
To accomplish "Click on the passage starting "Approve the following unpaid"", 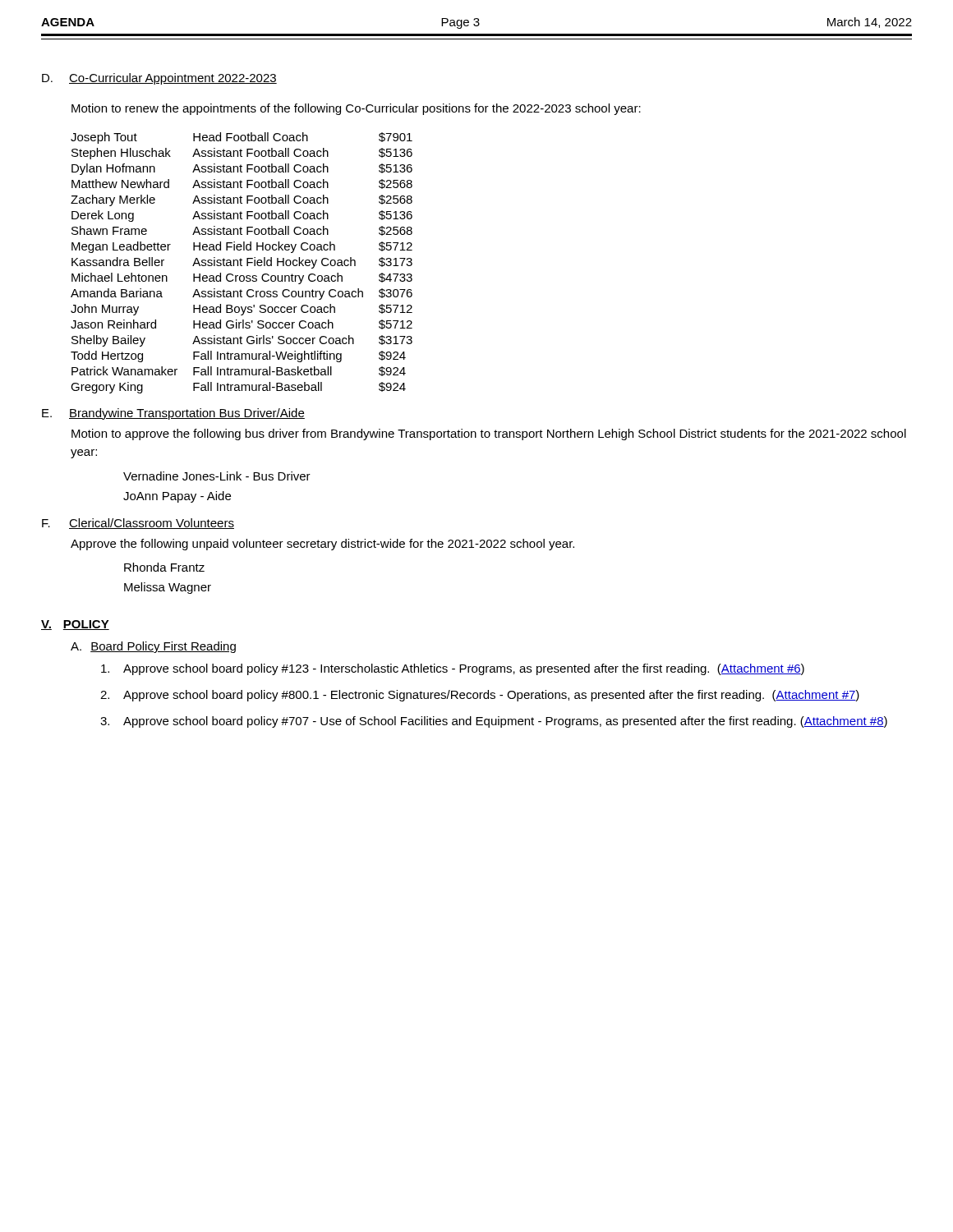I will 323,543.
